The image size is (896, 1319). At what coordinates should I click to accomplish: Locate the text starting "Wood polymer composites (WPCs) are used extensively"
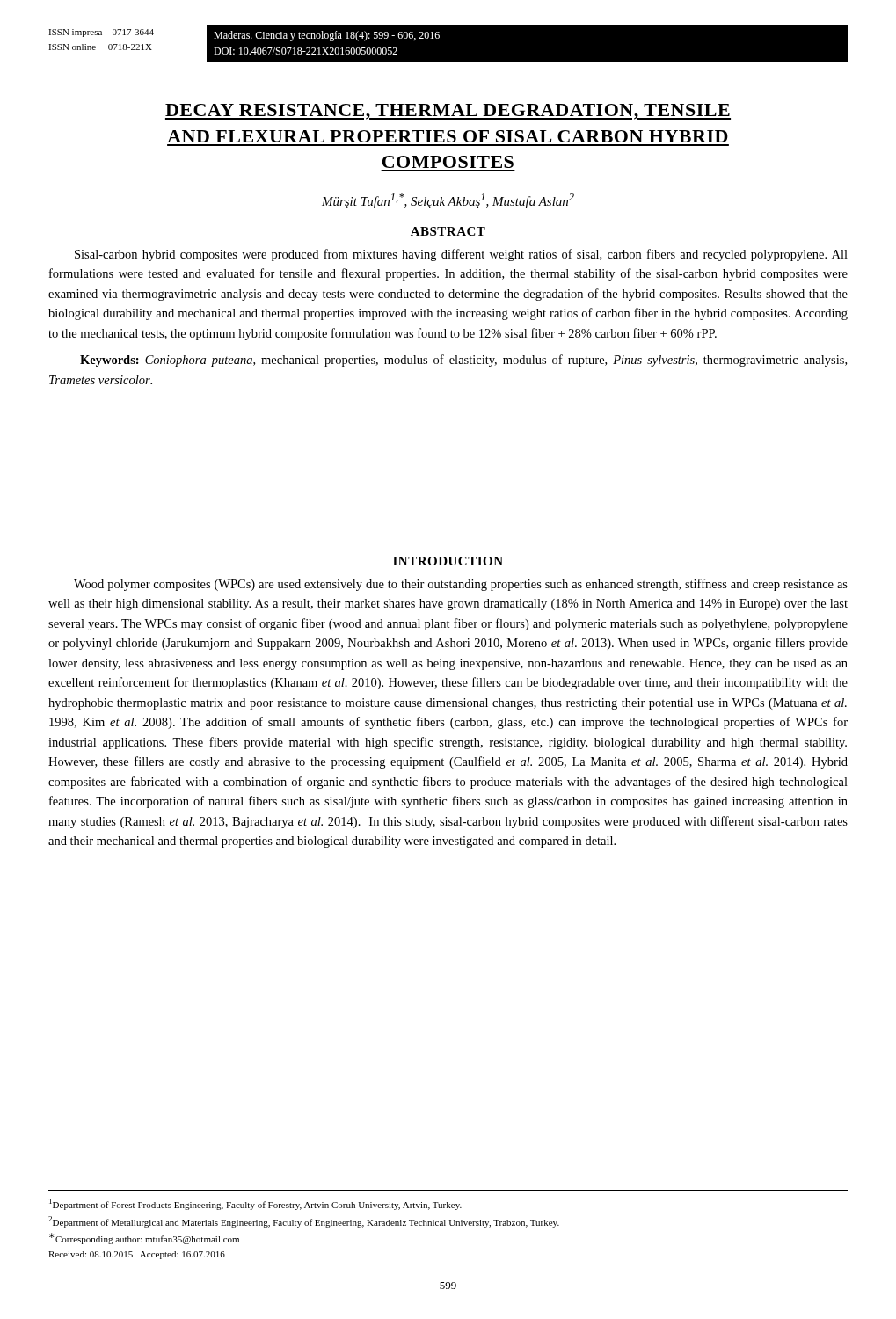(448, 712)
